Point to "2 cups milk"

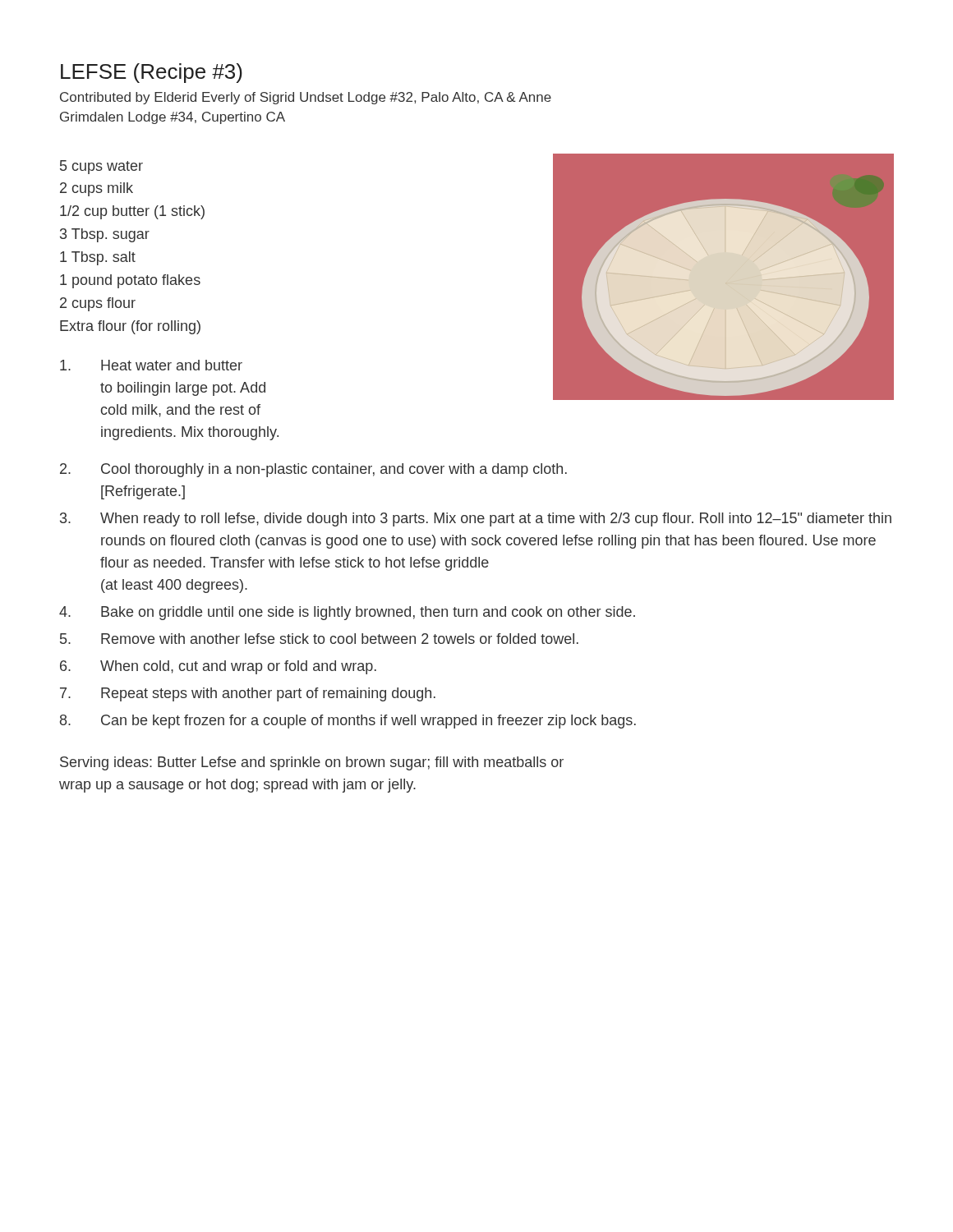pyautogui.click(x=97, y=189)
